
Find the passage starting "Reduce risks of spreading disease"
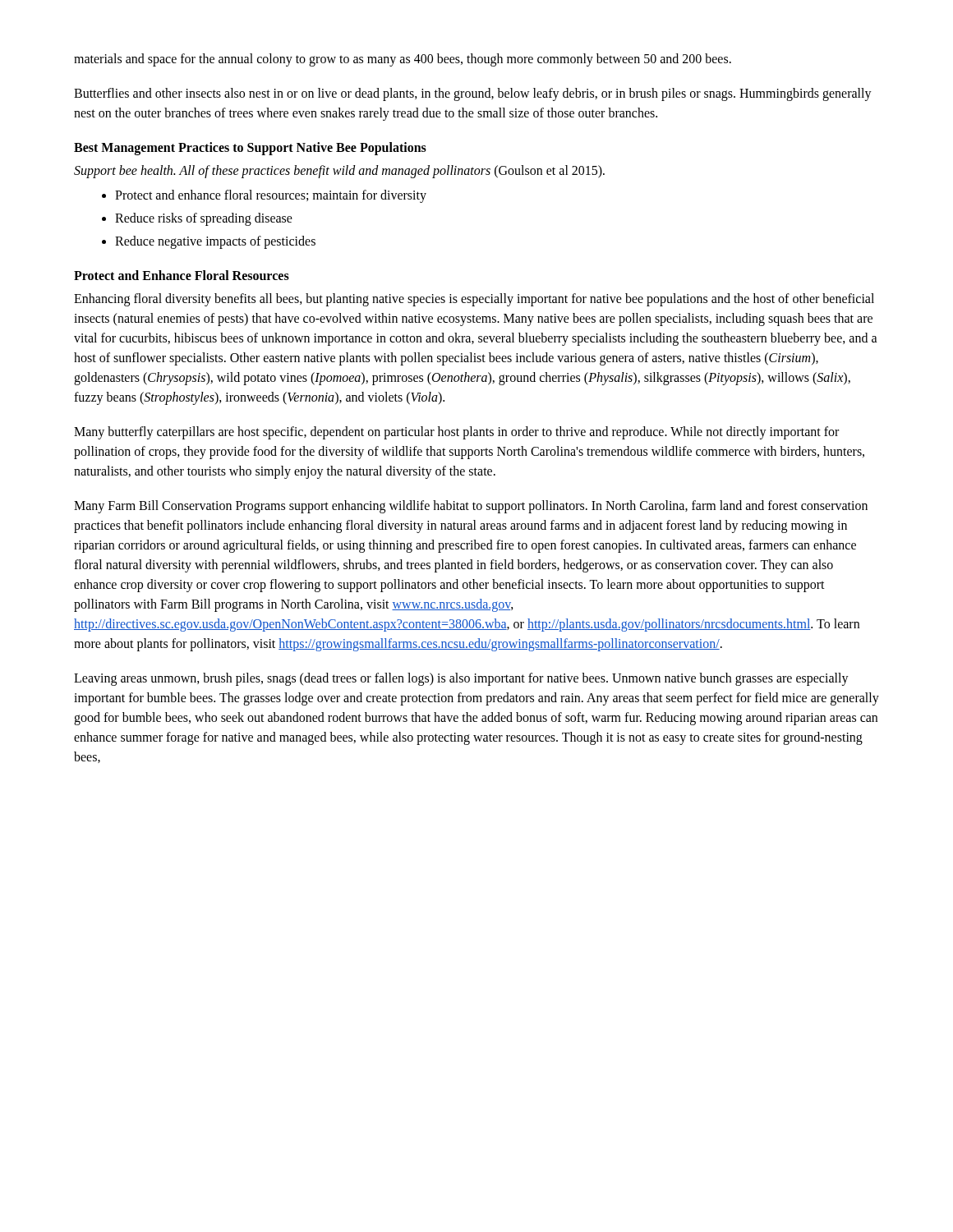204,218
